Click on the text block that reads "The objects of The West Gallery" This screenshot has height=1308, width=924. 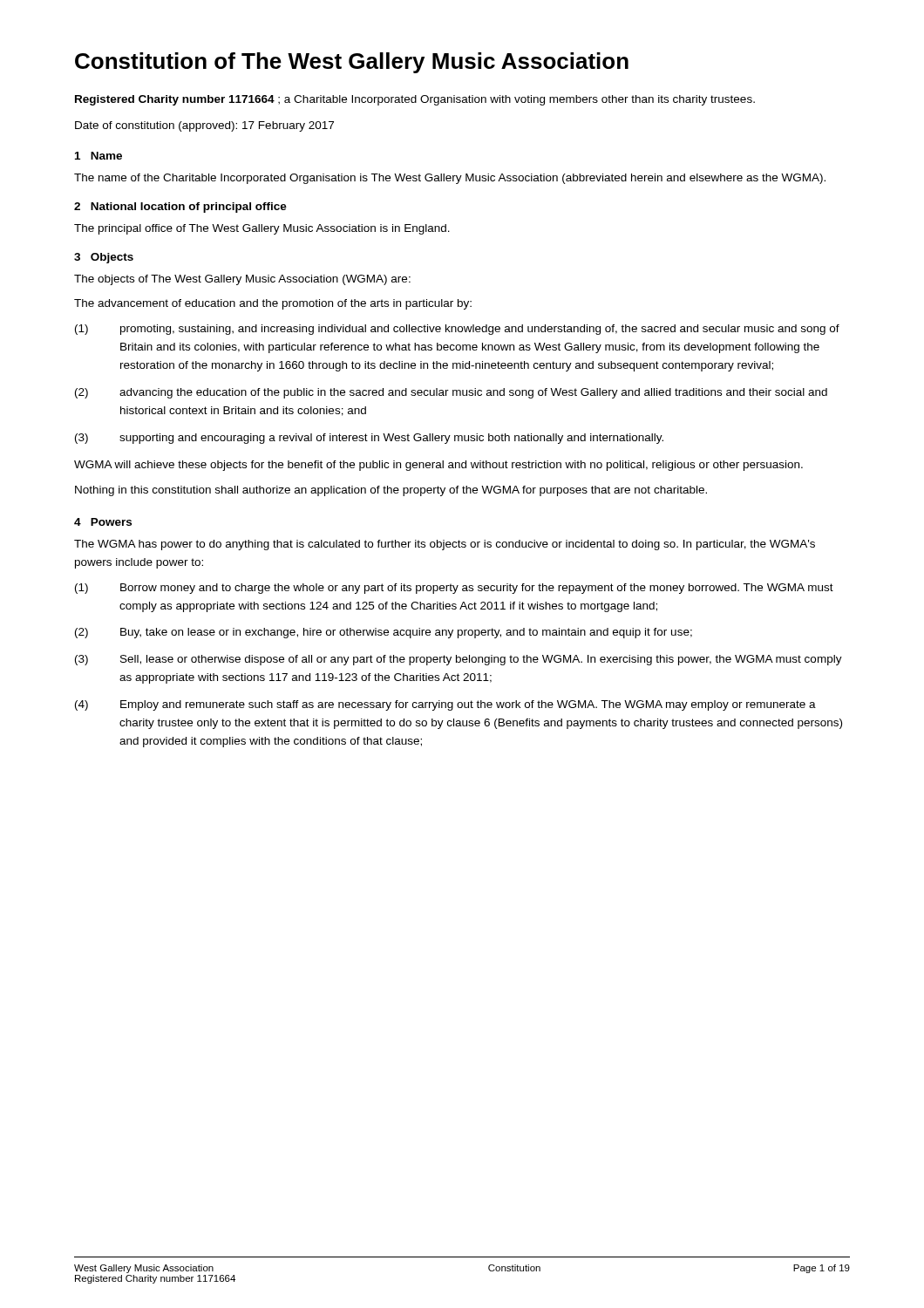(x=243, y=278)
